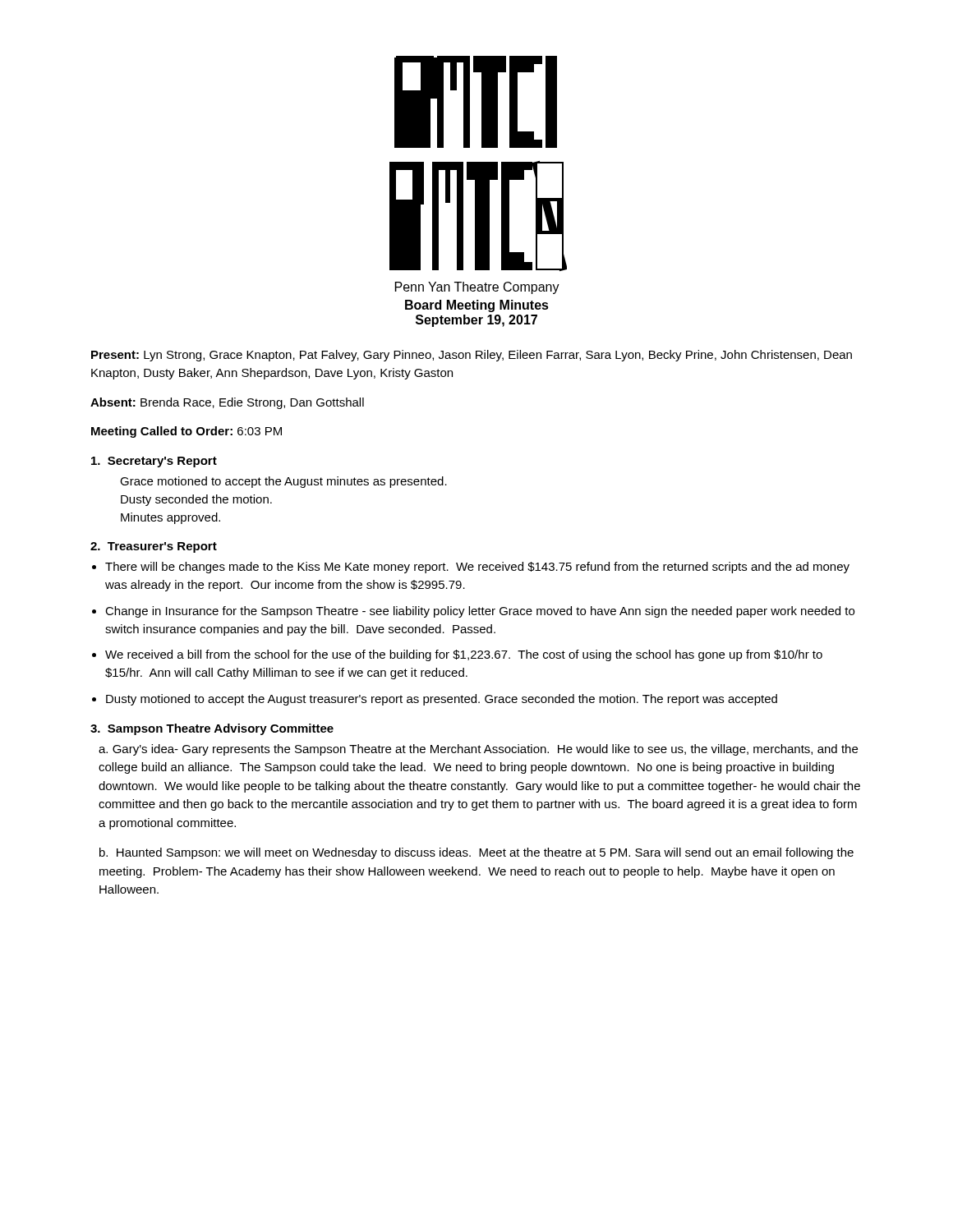Find the logo

tap(476, 161)
